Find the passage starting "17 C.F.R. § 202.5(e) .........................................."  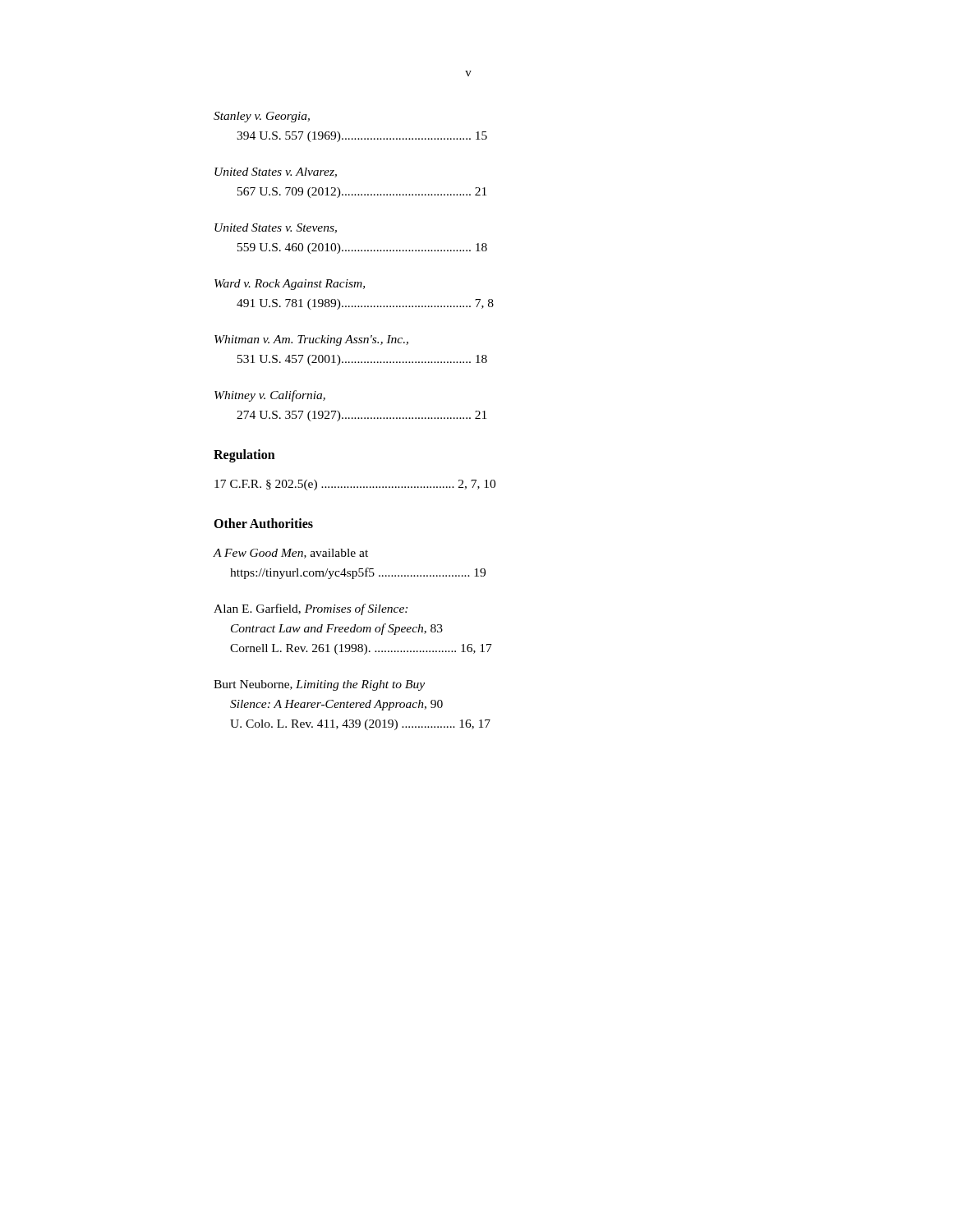tap(355, 483)
